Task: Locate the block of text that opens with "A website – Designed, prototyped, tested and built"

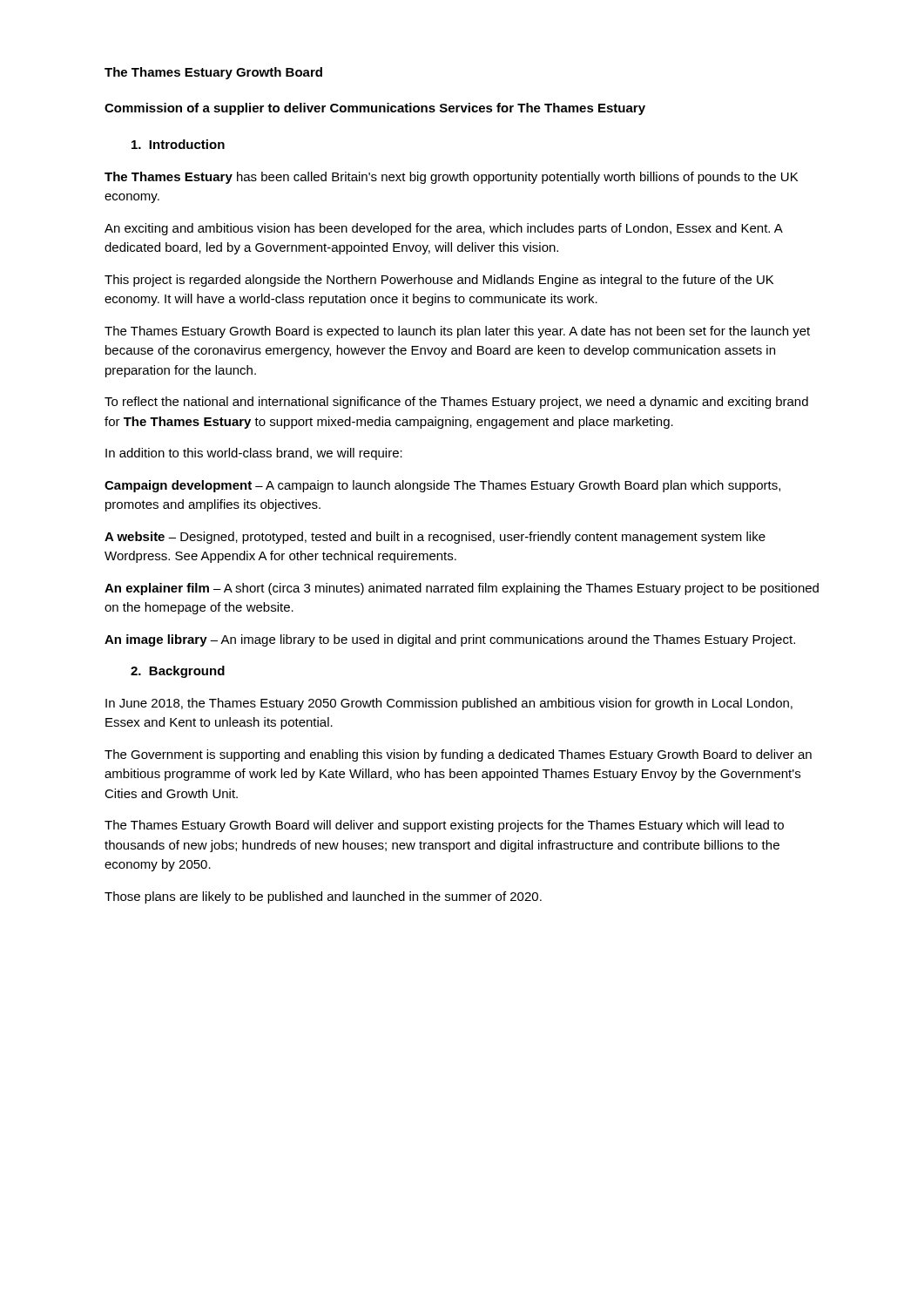Action: tap(462, 546)
